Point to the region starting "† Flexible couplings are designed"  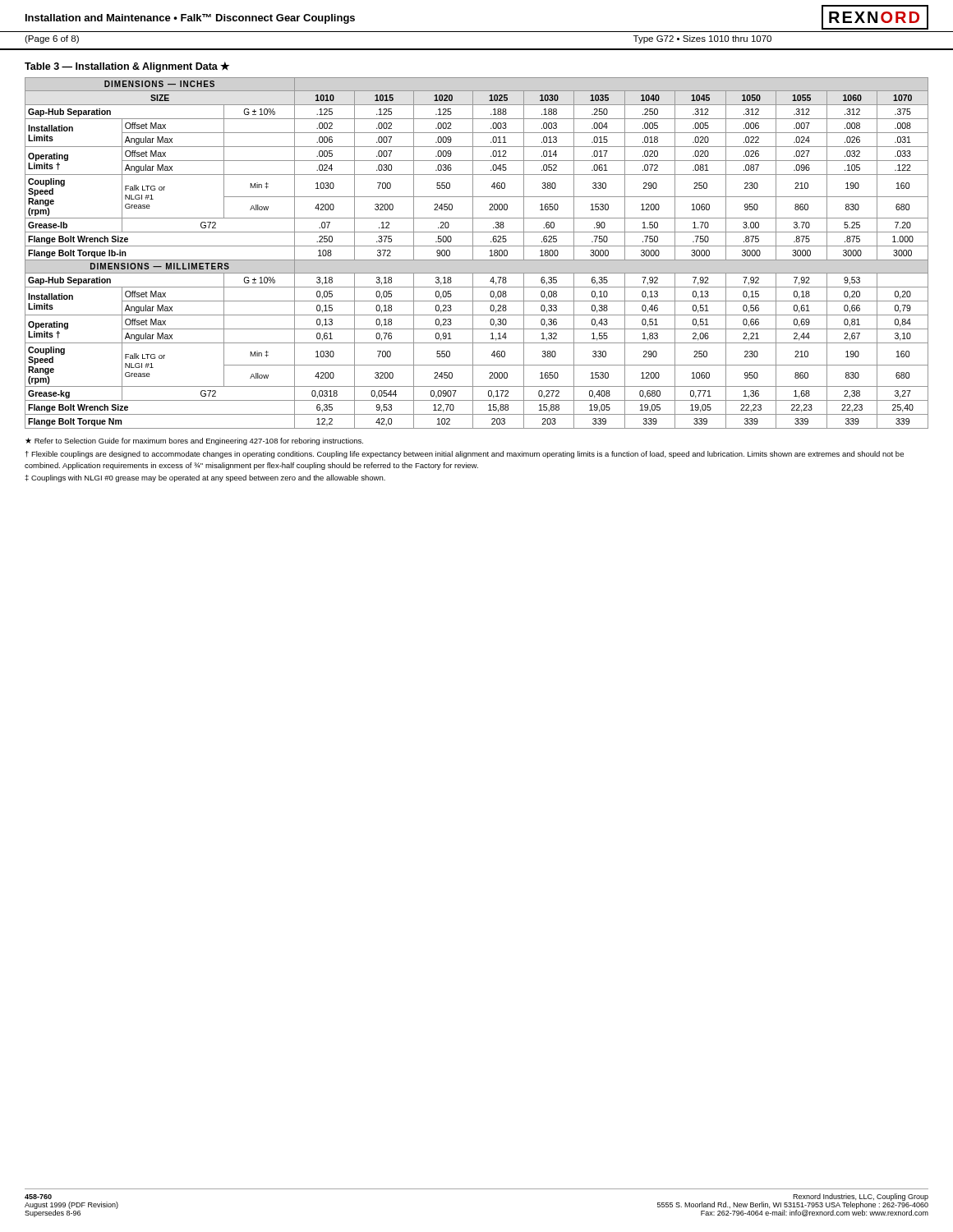(x=464, y=459)
